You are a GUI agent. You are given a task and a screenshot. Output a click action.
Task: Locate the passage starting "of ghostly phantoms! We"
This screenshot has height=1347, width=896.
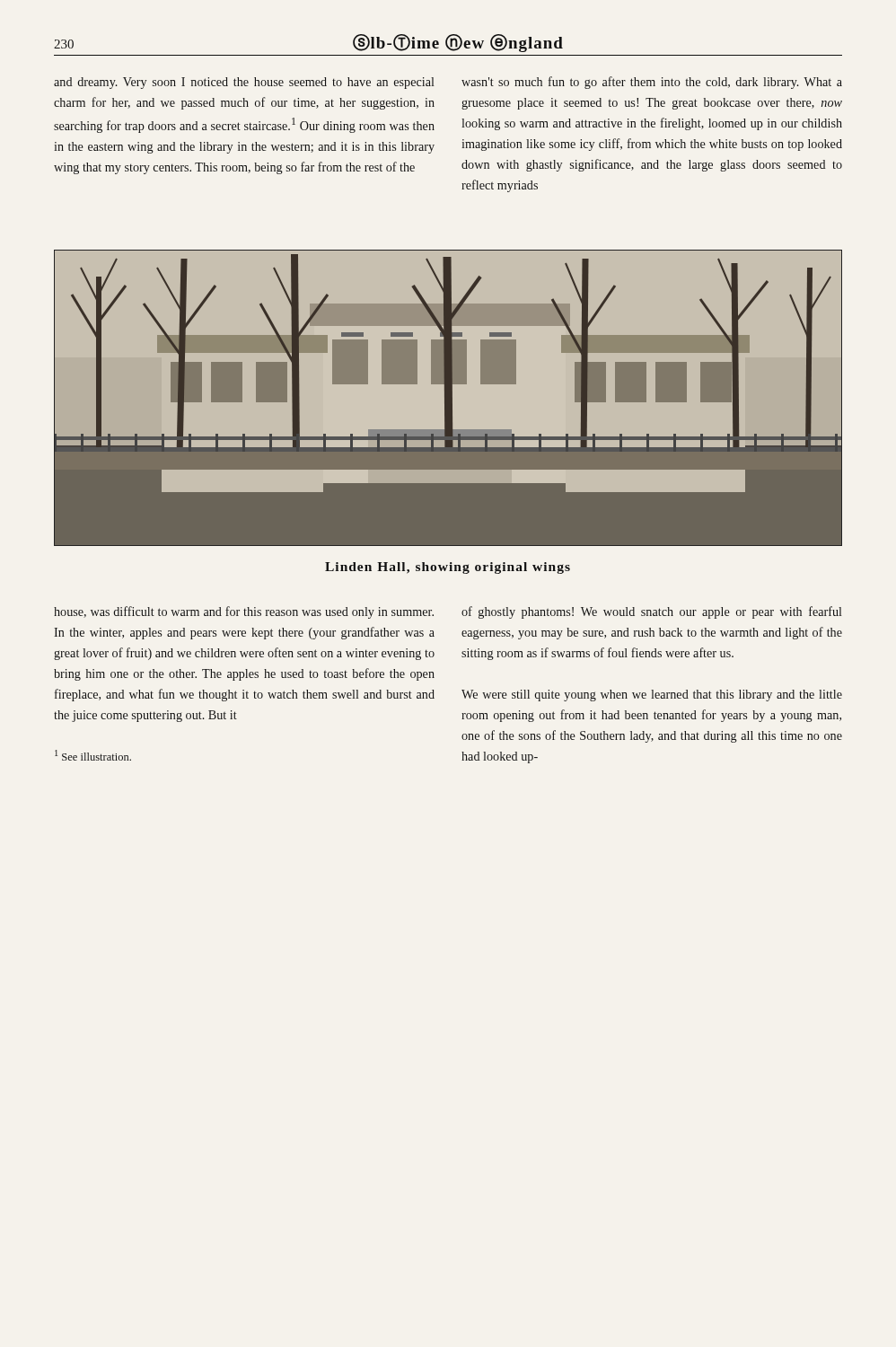pos(652,684)
